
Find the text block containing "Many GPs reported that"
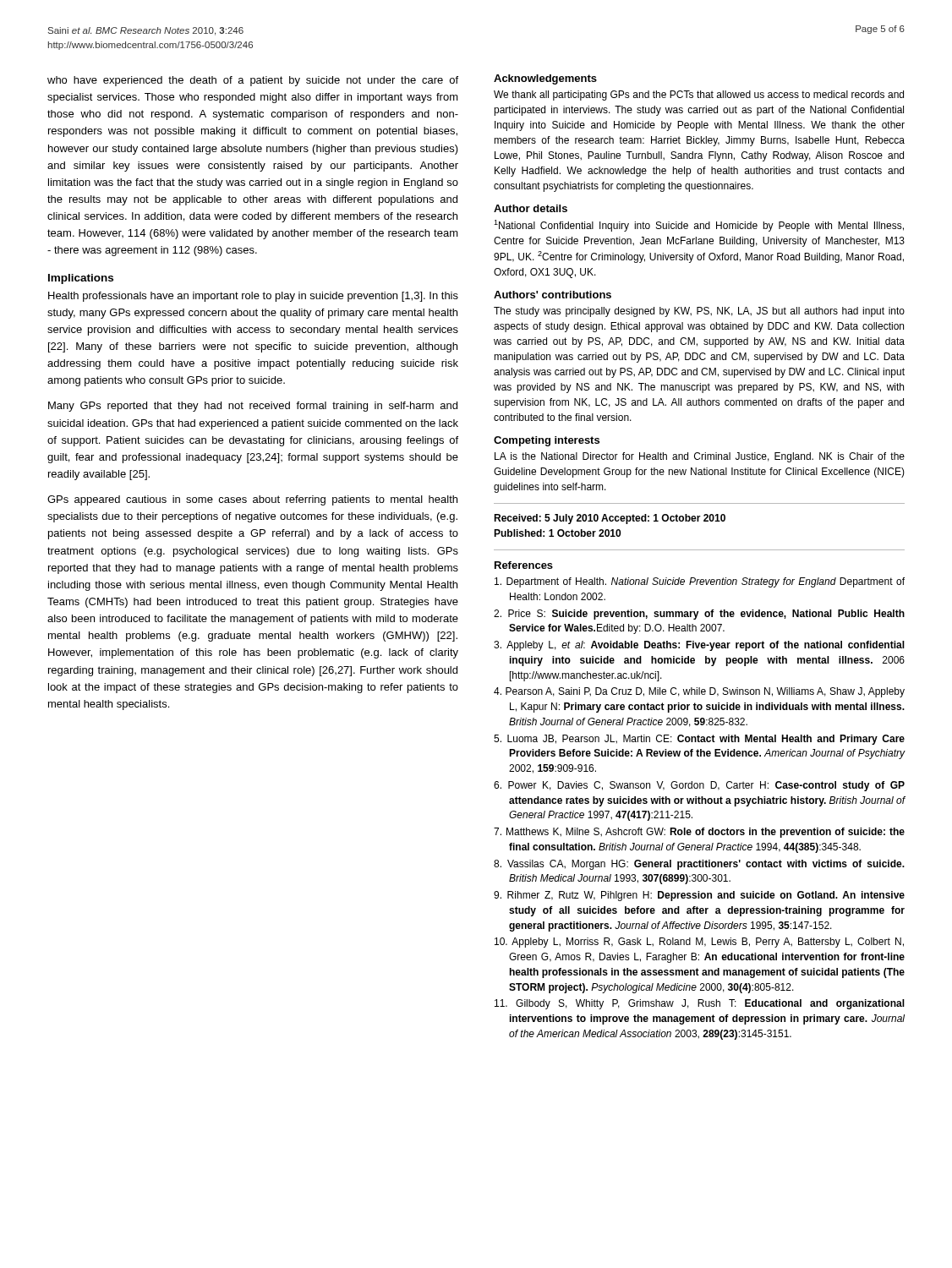(x=253, y=440)
